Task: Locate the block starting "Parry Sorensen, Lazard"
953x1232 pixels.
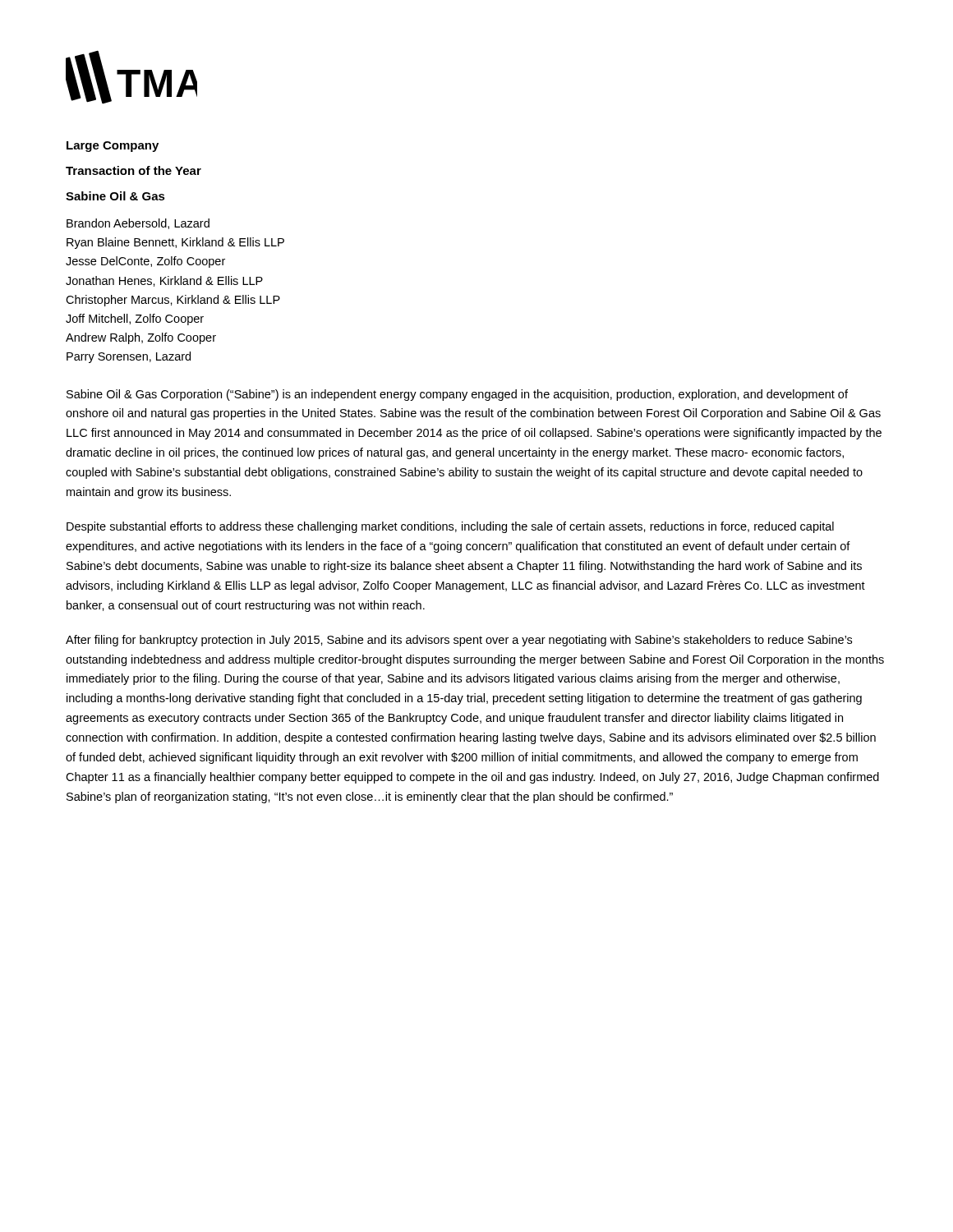Action: 129,357
